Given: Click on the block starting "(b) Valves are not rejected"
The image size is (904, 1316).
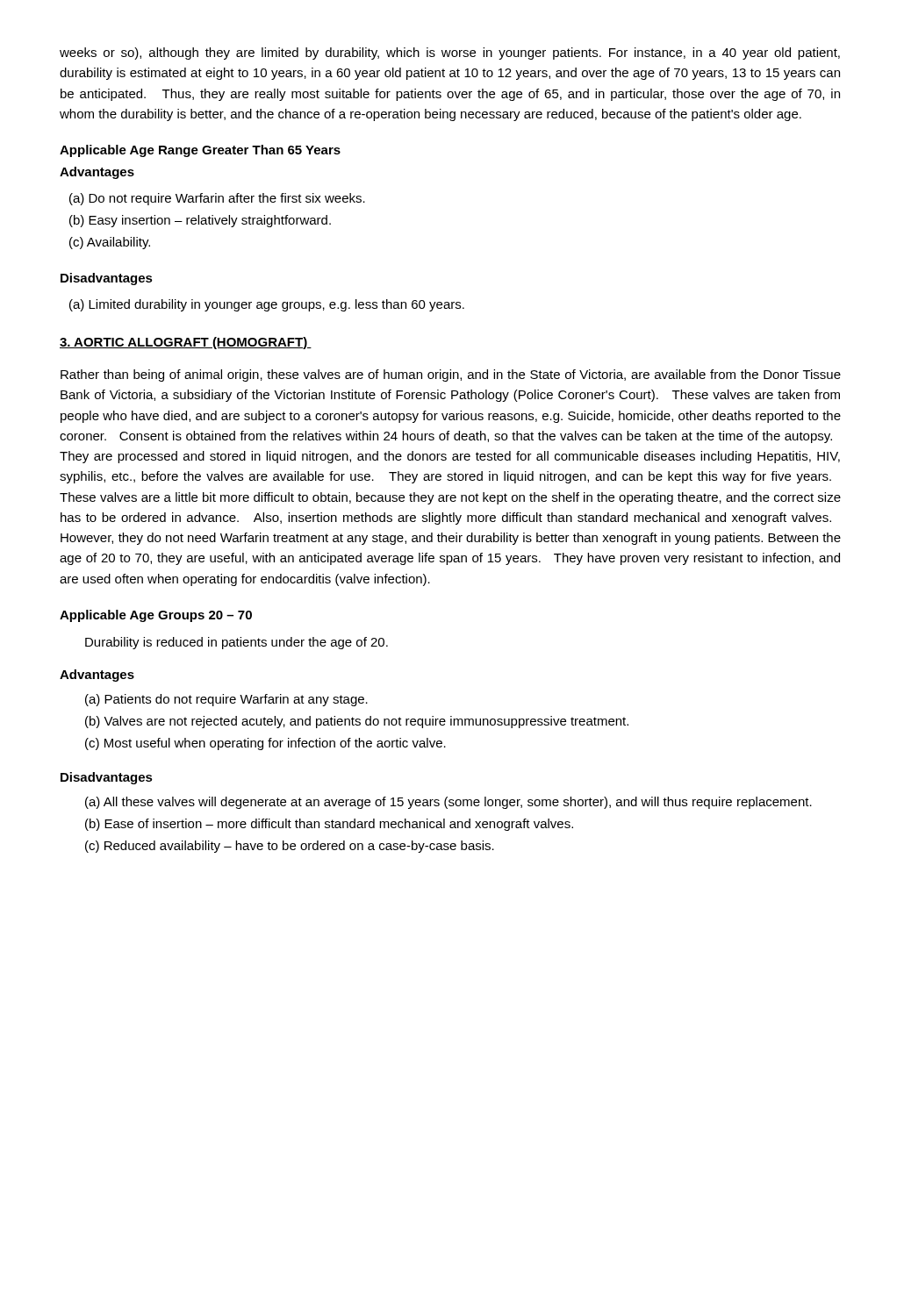Looking at the screenshot, I should 357,721.
